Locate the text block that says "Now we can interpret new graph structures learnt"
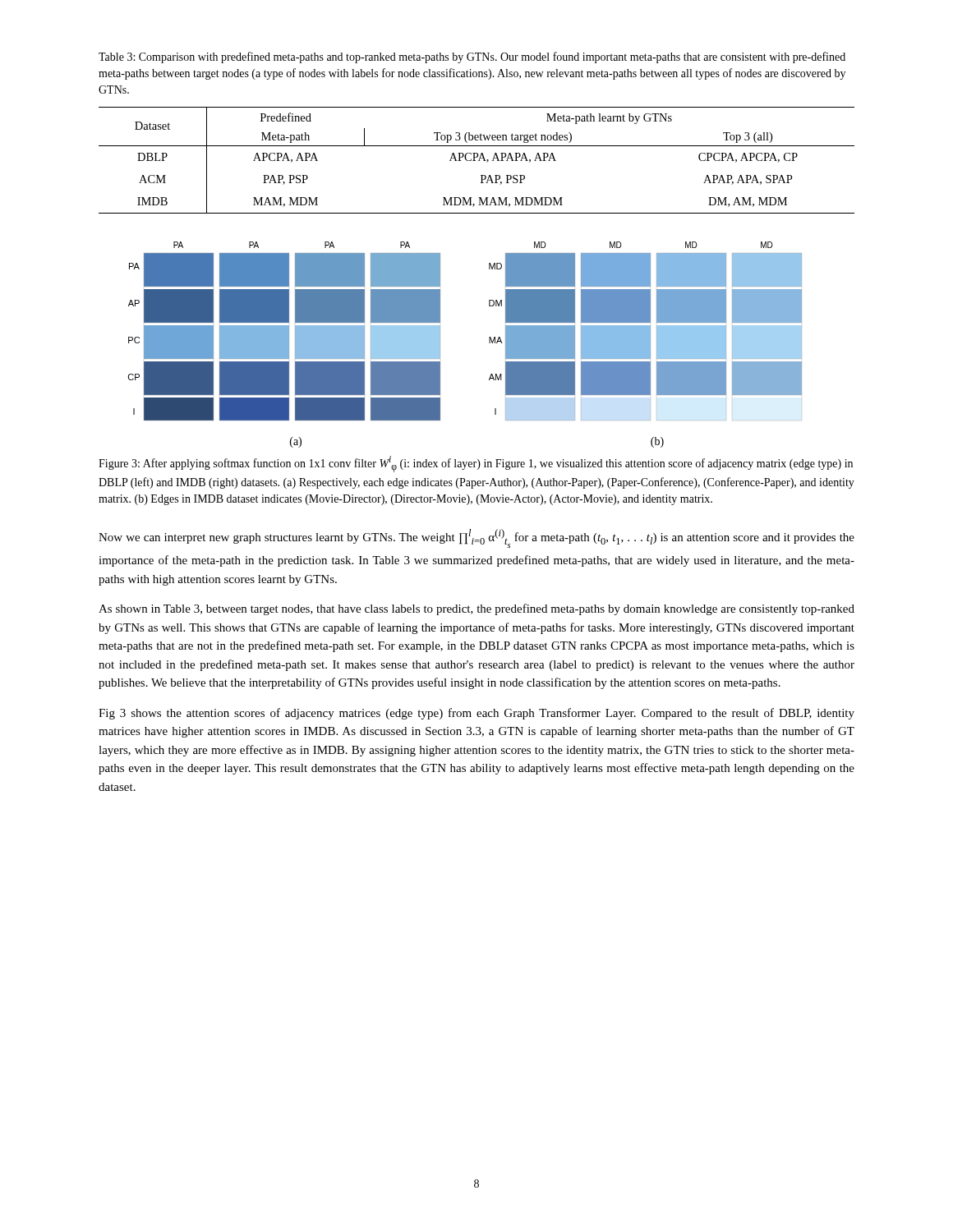Screen dimensions: 1232x953 [x=476, y=556]
